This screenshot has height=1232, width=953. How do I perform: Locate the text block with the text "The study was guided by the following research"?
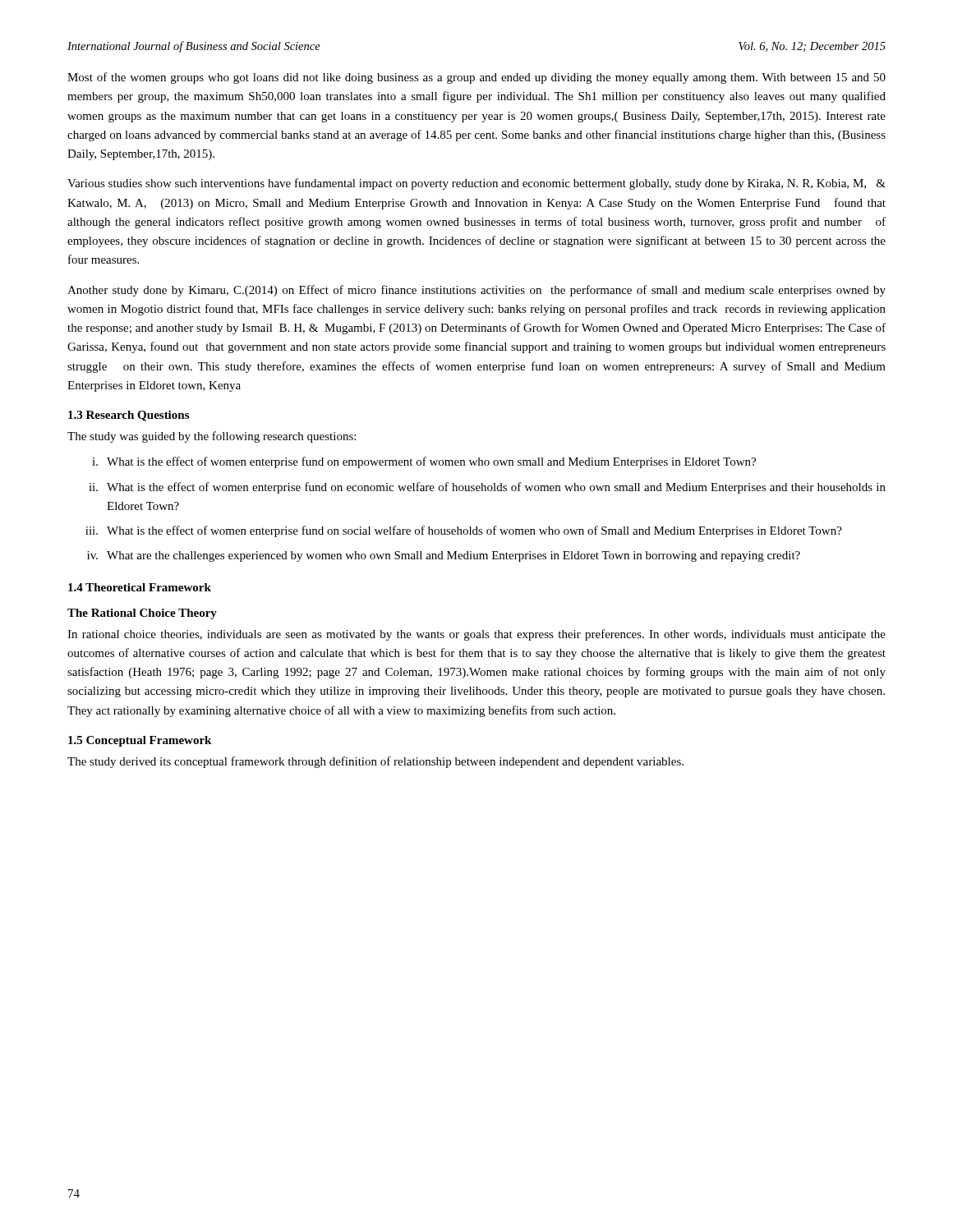pyautogui.click(x=212, y=436)
